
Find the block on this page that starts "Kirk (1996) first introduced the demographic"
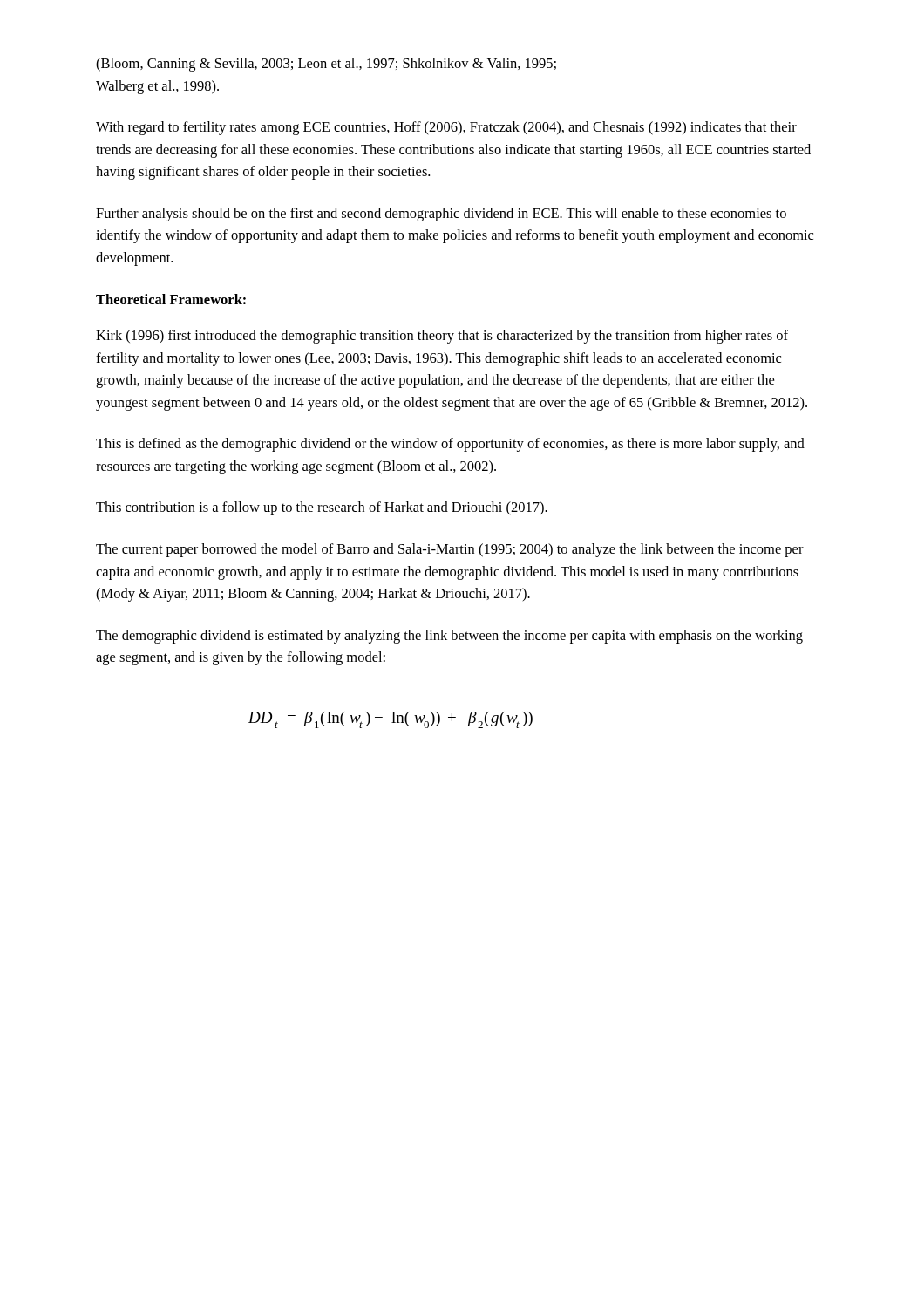click(452, 369)
